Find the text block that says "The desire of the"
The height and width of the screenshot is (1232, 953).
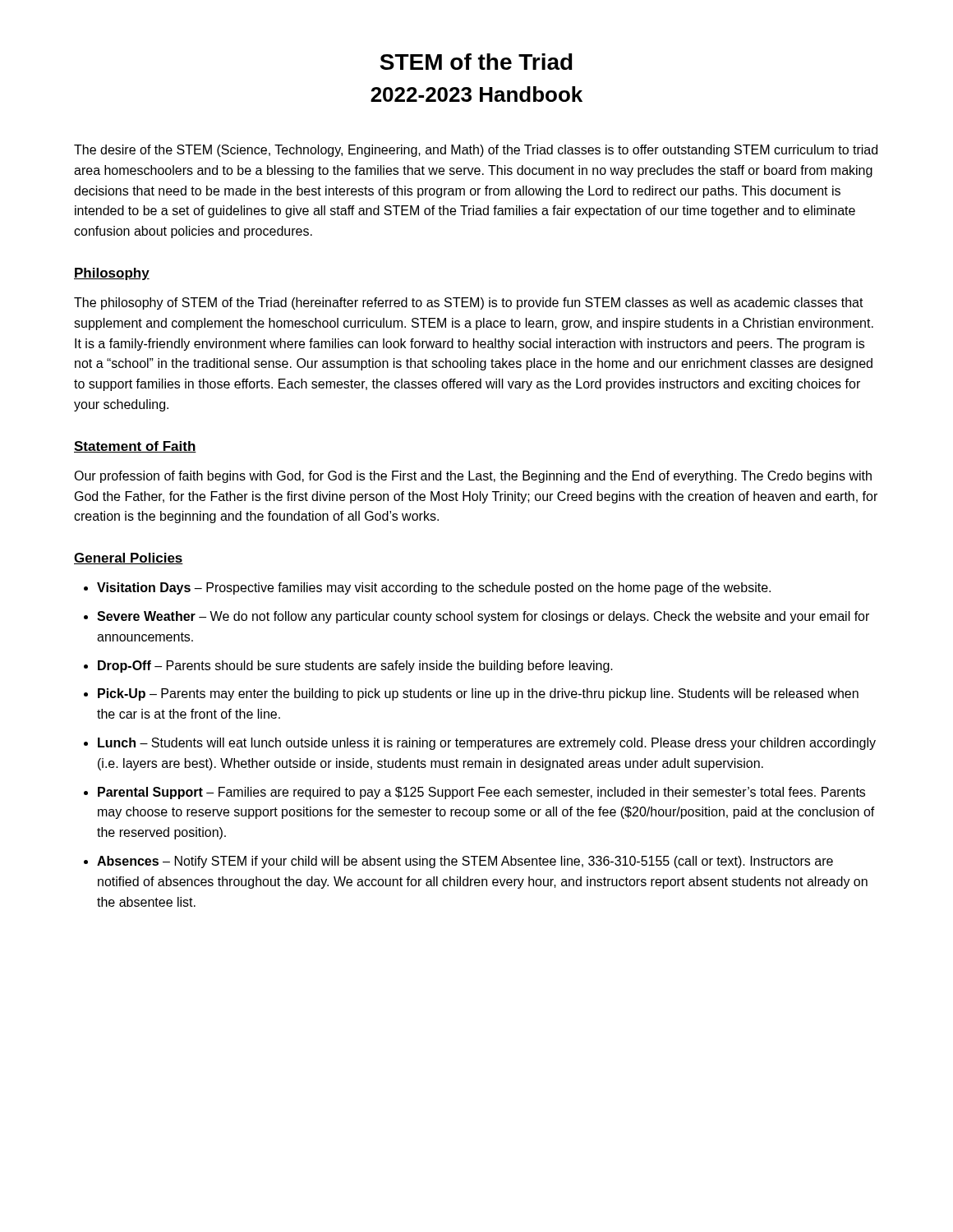[476, 191]
